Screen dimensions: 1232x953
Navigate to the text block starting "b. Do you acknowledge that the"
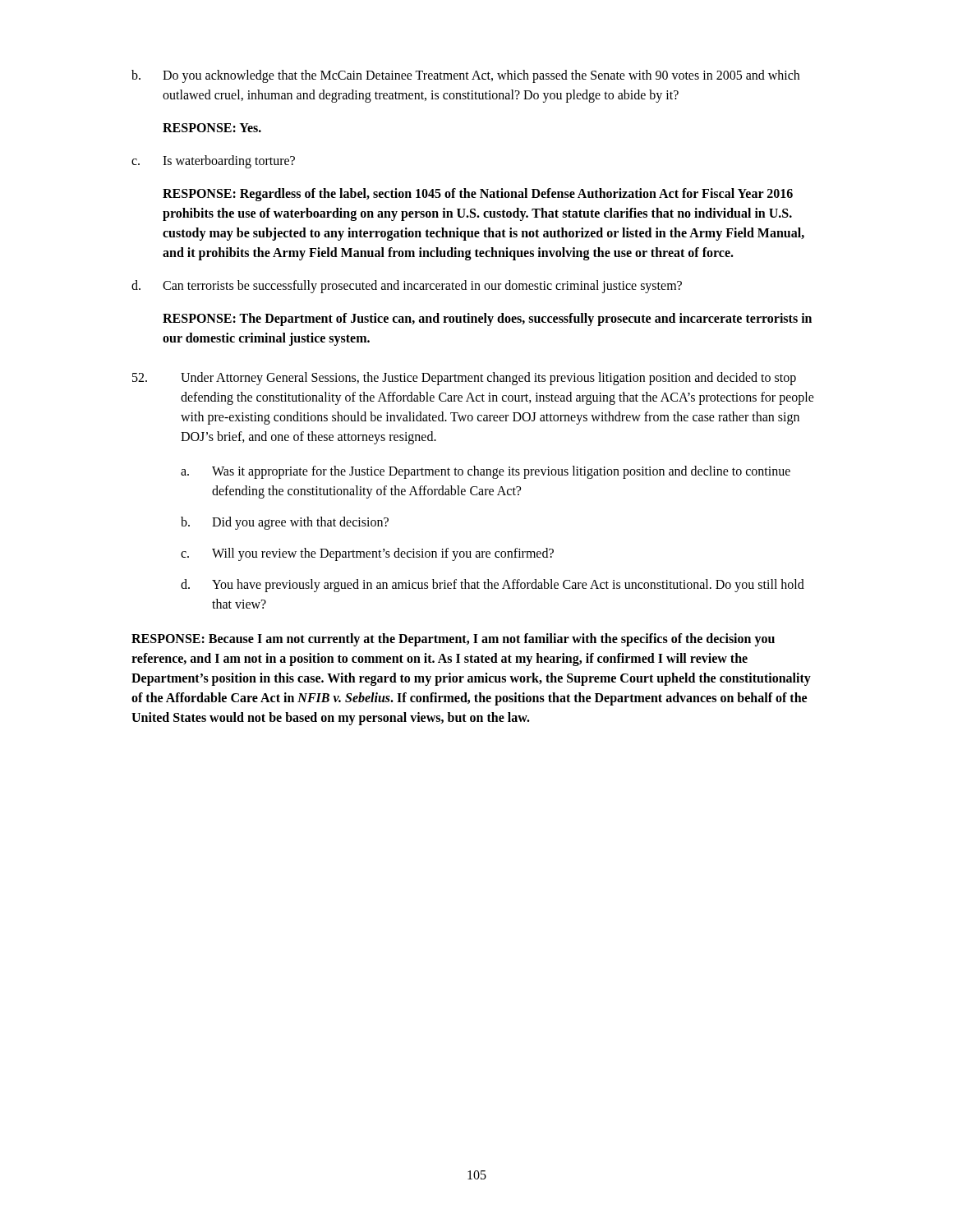pyautogui.click(x=476, y=85)
